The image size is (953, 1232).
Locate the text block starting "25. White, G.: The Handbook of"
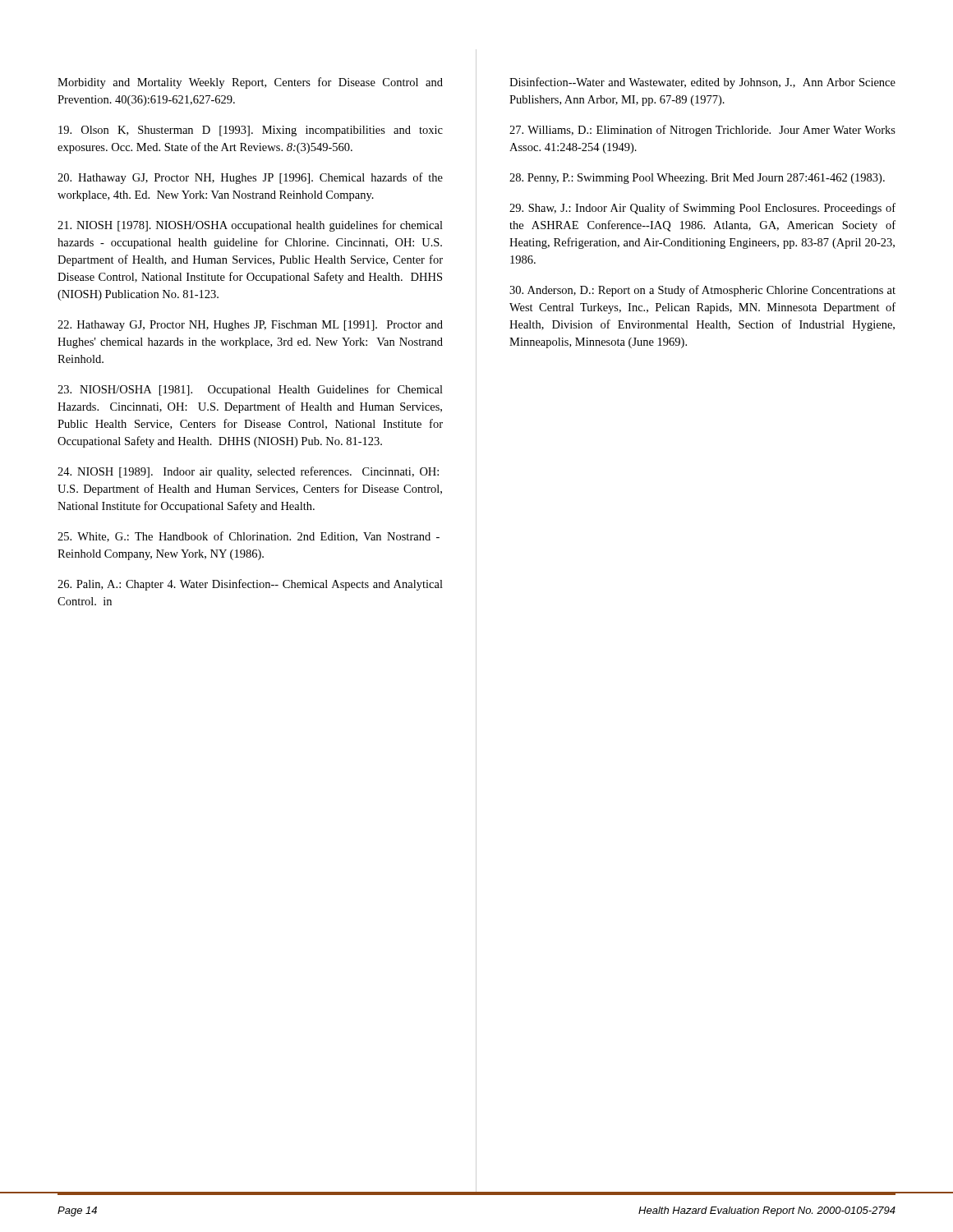[250, 545]
